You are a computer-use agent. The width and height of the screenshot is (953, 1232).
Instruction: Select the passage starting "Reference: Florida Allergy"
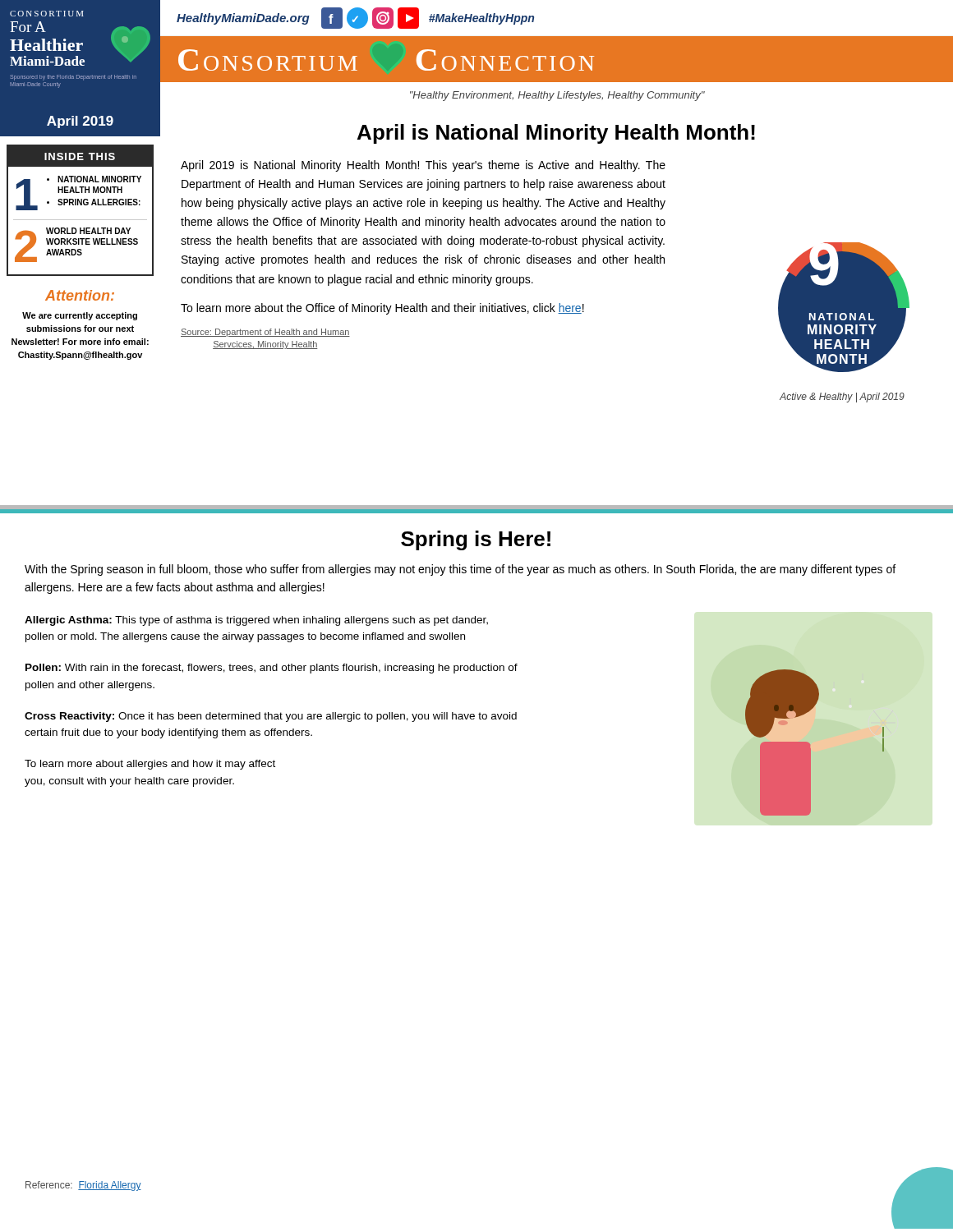pyautogui.click(x=83, y=1185)
